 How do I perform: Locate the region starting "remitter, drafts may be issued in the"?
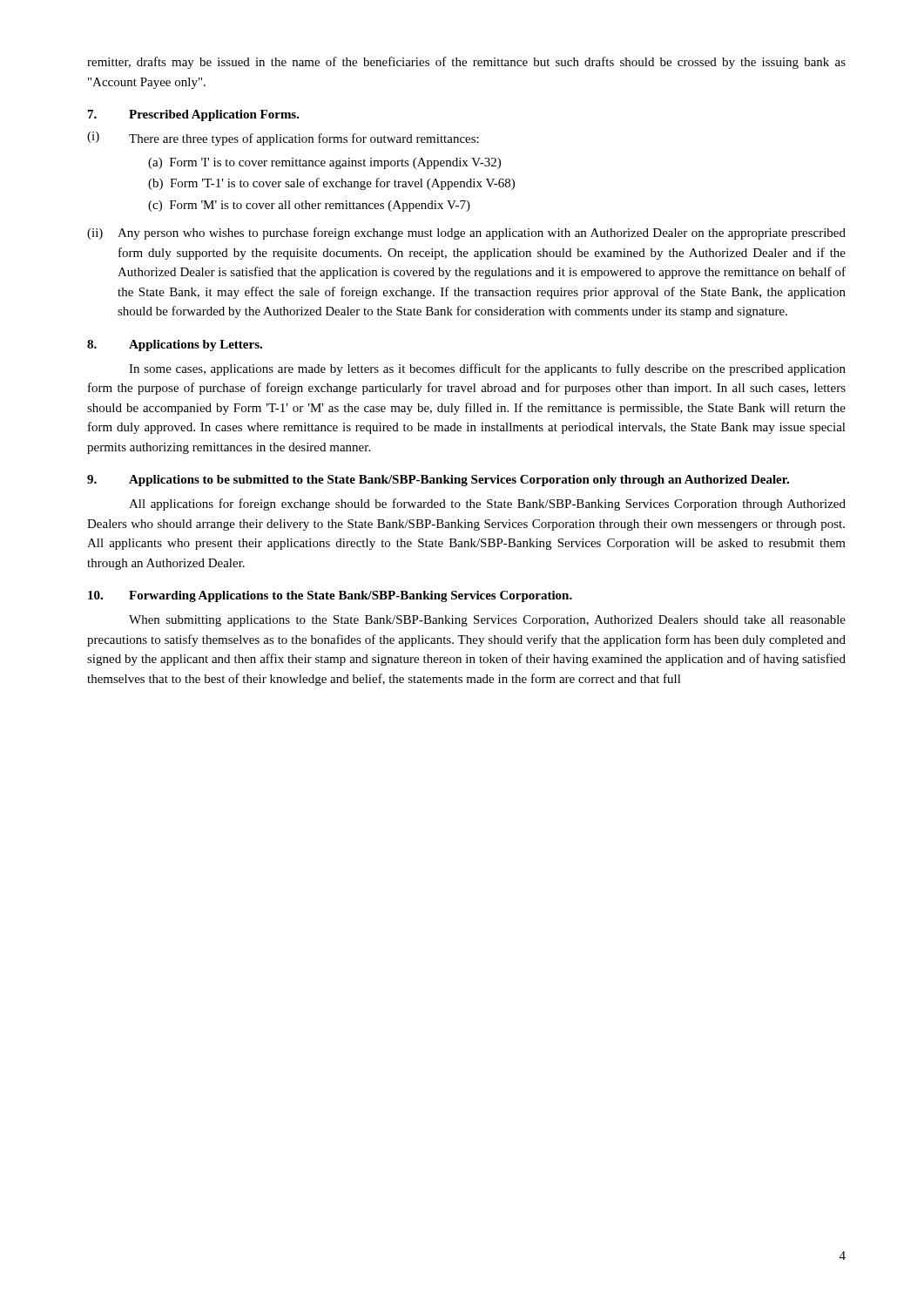466,72
